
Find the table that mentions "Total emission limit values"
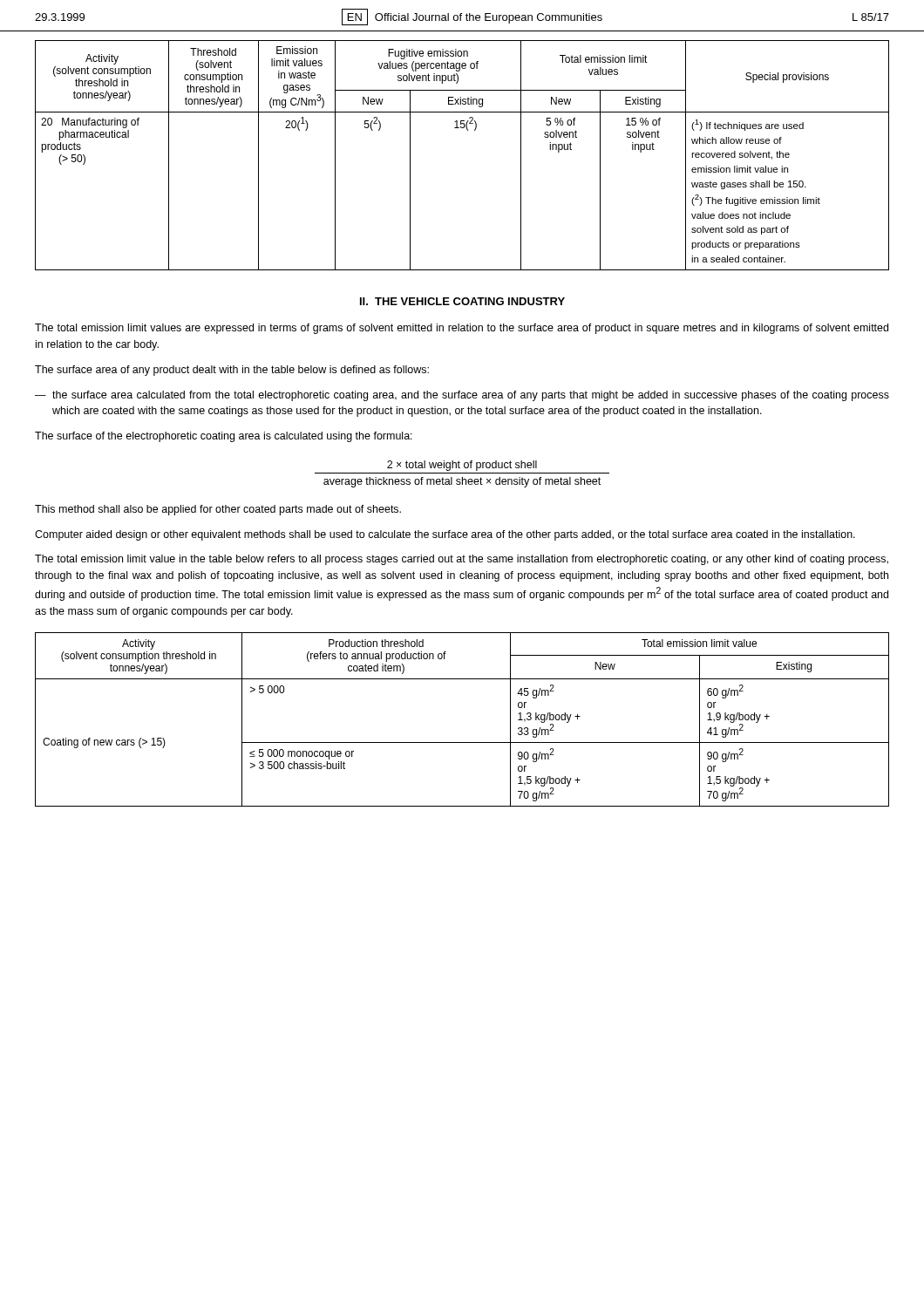(x=462, y=155)
